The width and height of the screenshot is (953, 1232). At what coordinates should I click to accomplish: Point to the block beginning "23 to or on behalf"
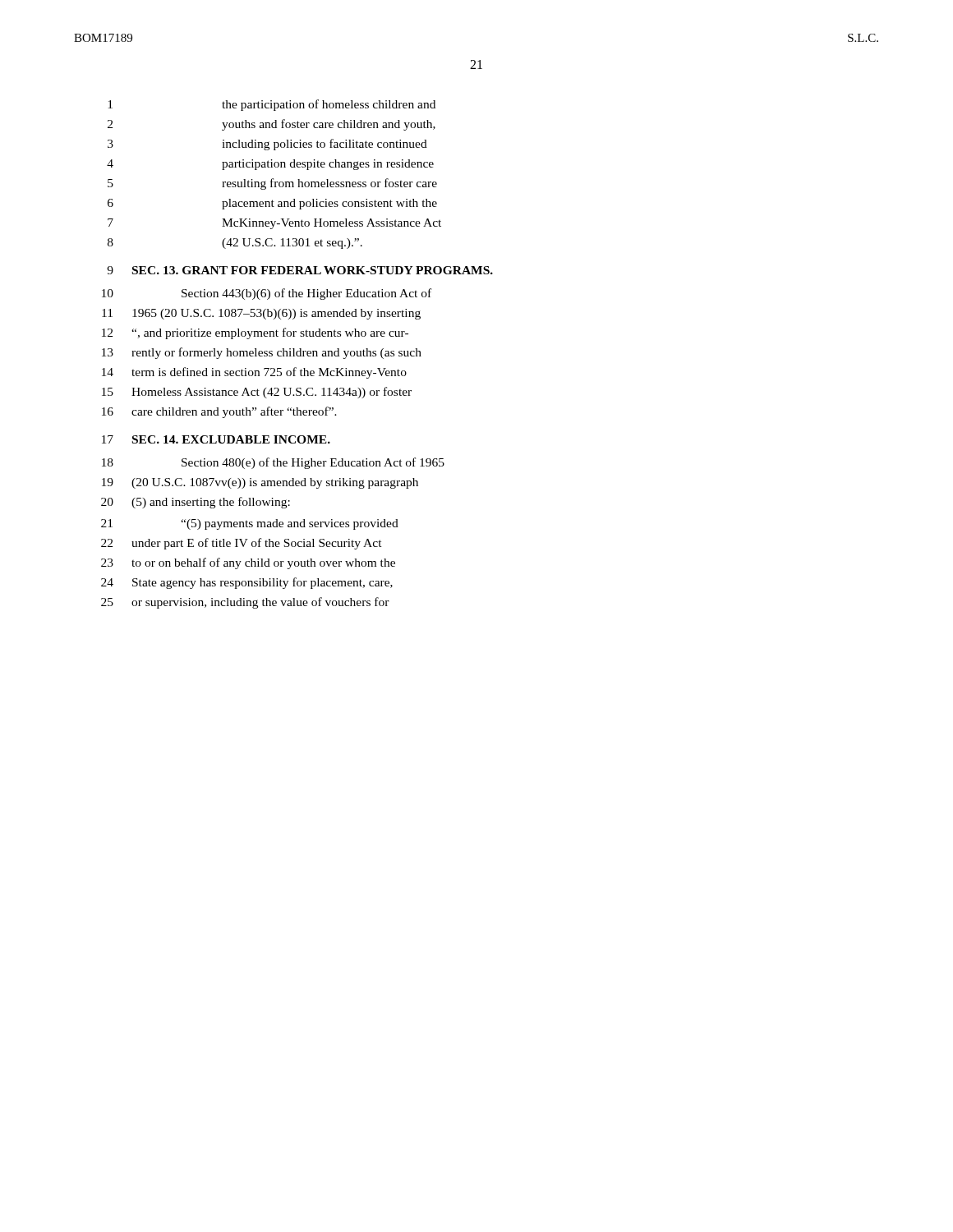[x=248, y=563]
